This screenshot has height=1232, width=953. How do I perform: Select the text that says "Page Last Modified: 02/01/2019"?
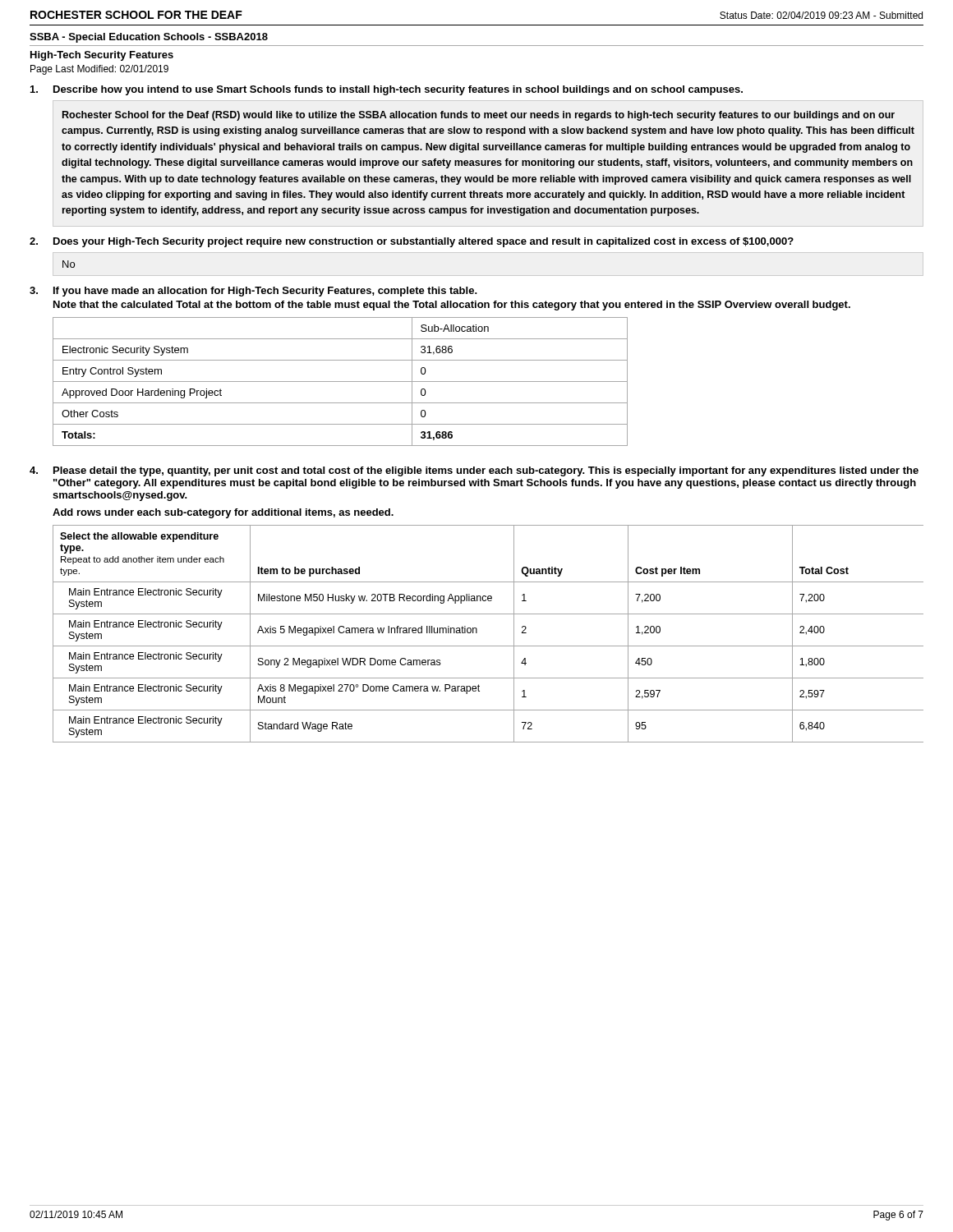[99, 69]
